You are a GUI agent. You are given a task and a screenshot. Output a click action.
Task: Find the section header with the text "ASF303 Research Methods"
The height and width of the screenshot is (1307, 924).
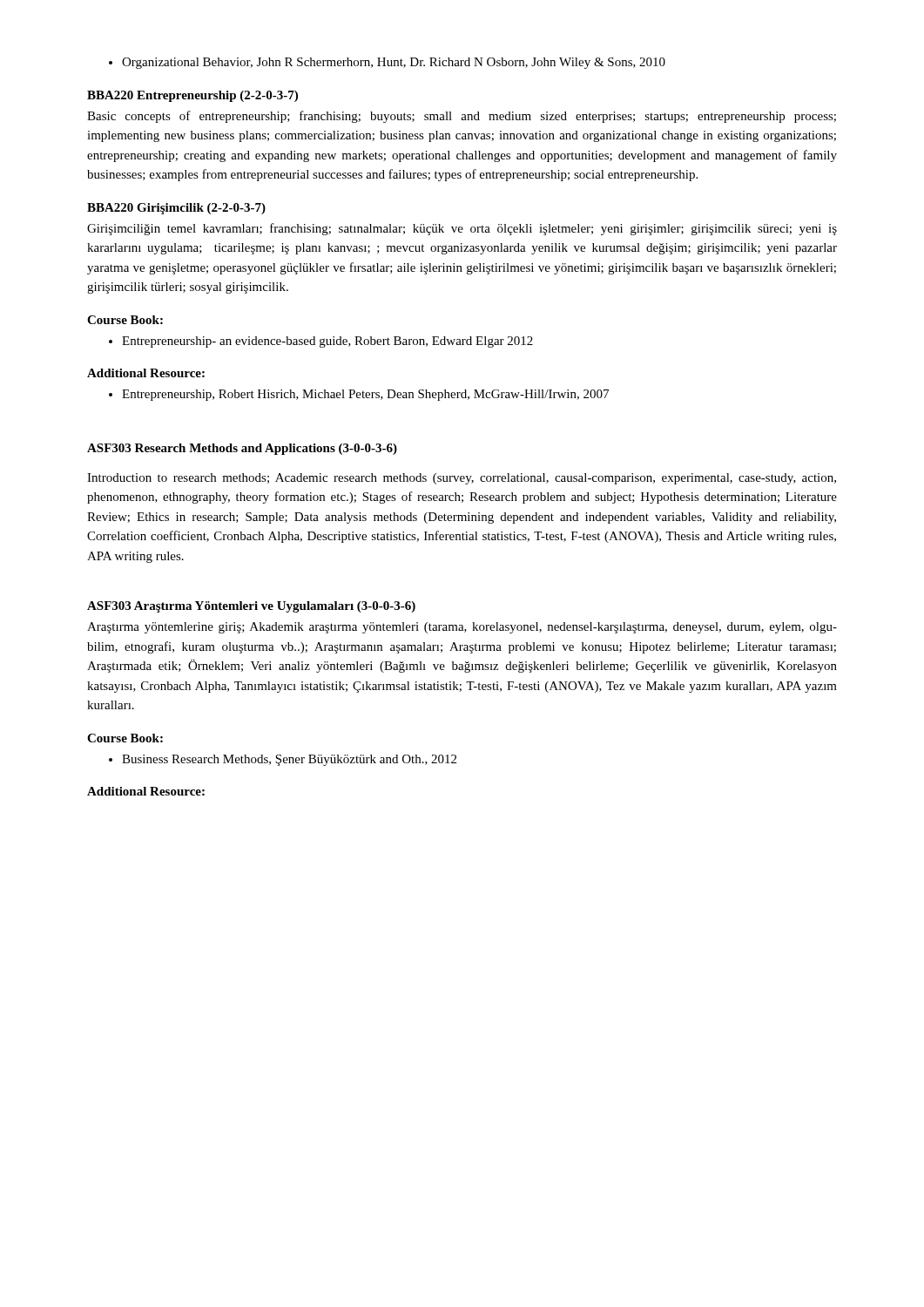tap(242, 447)
